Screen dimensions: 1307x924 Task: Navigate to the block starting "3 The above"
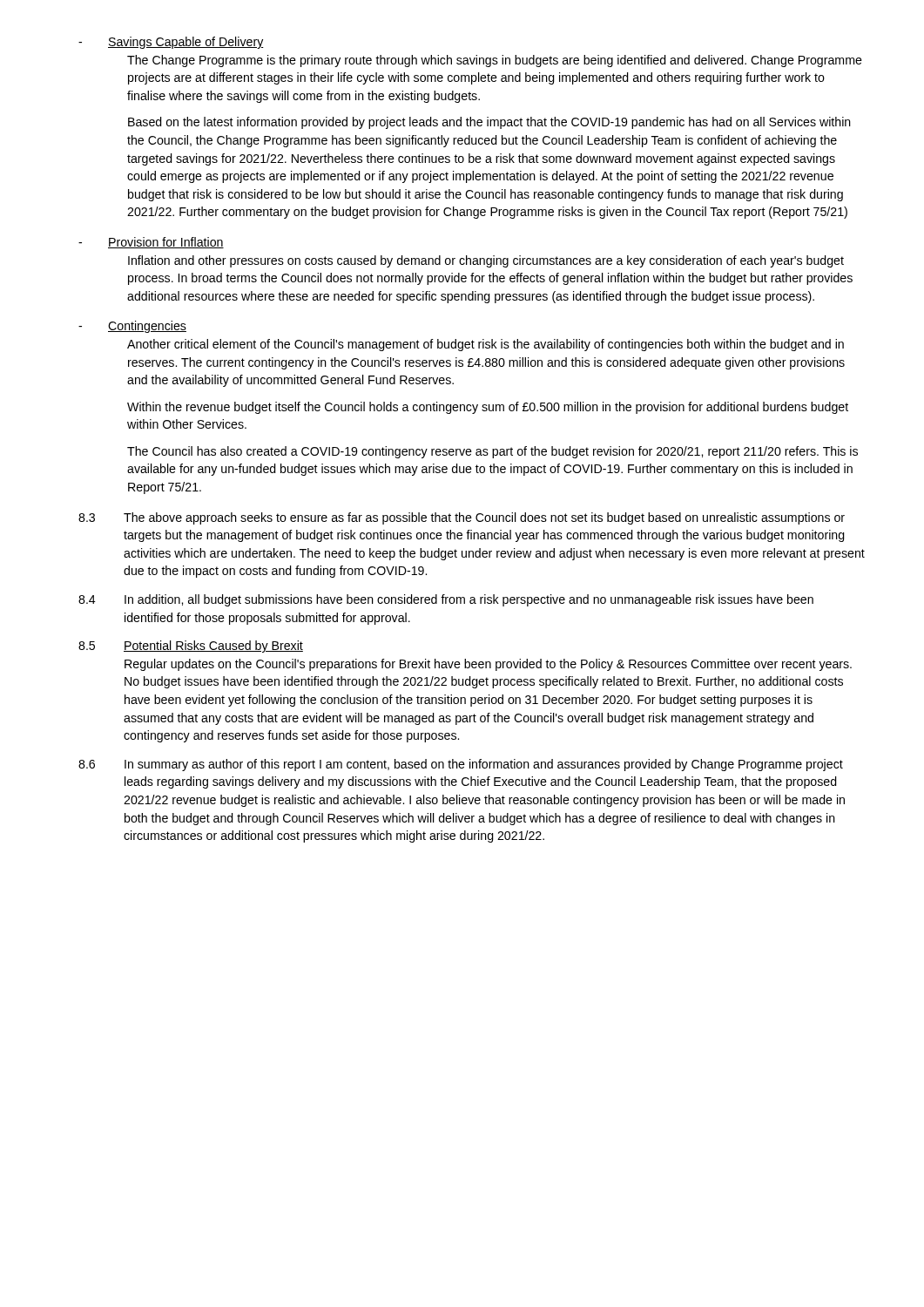(472, 544)
